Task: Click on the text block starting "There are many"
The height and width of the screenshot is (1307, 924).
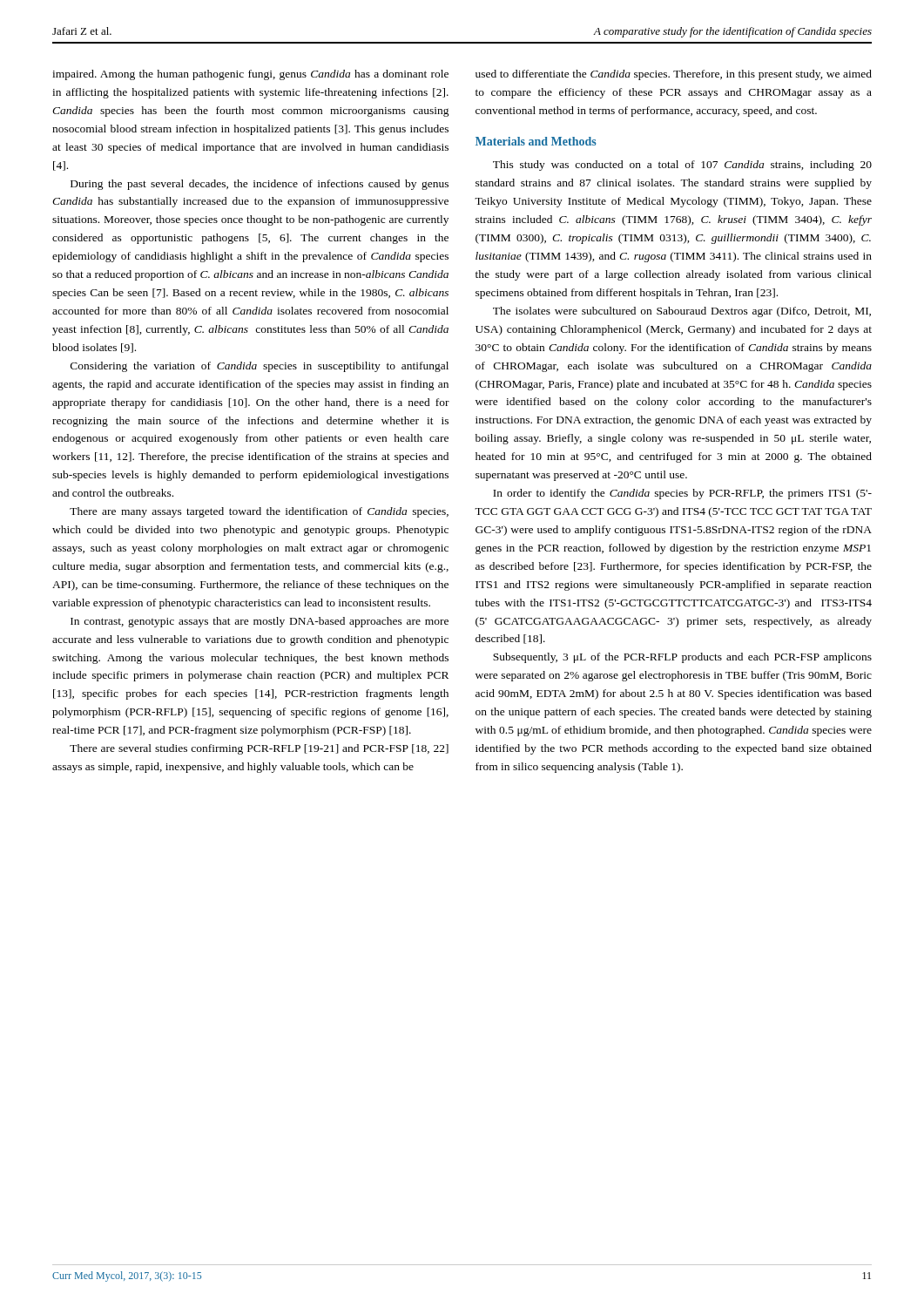Action: point(251,558)
